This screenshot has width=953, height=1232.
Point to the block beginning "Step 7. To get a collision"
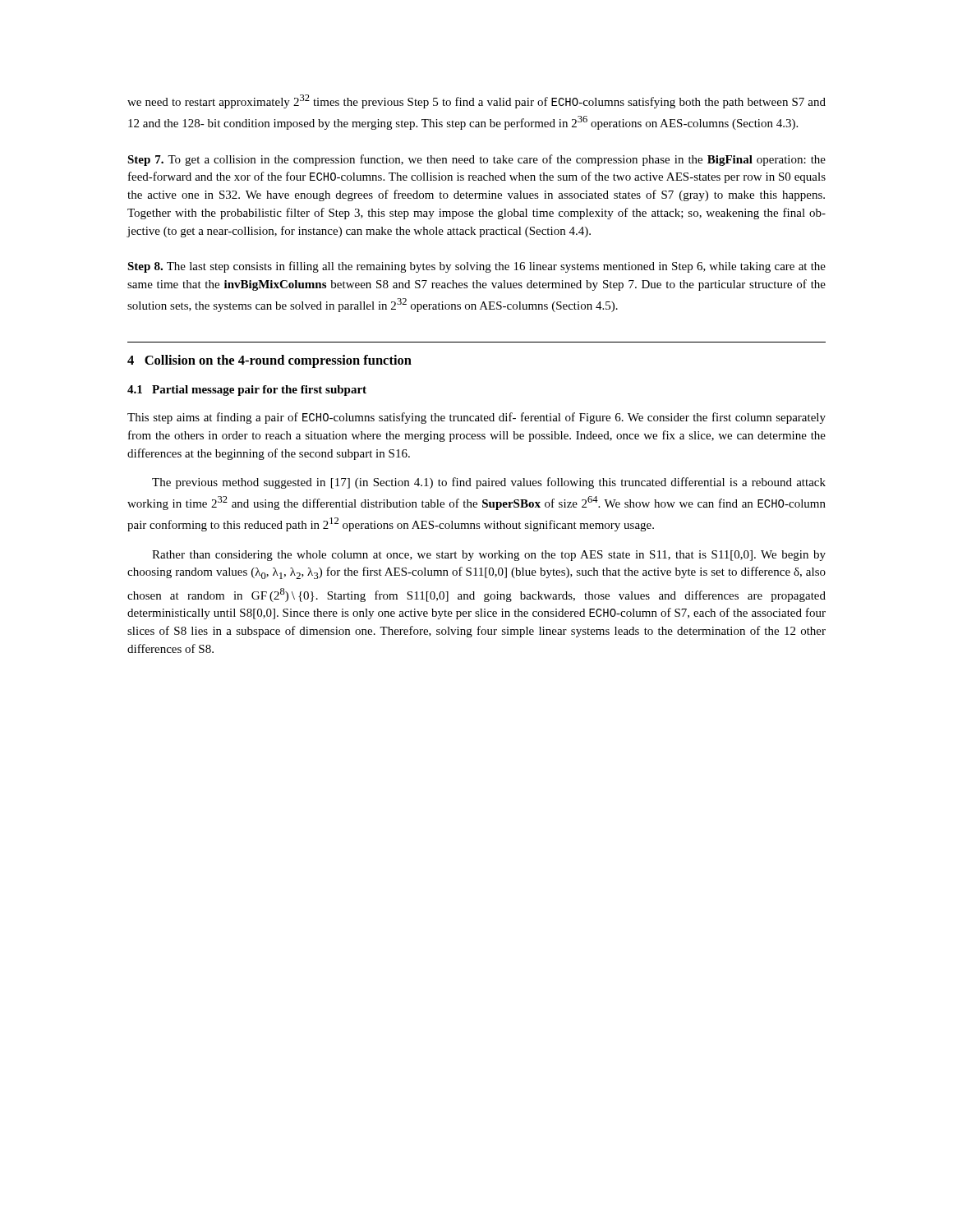pyautogui.click(x=476, y=195)
